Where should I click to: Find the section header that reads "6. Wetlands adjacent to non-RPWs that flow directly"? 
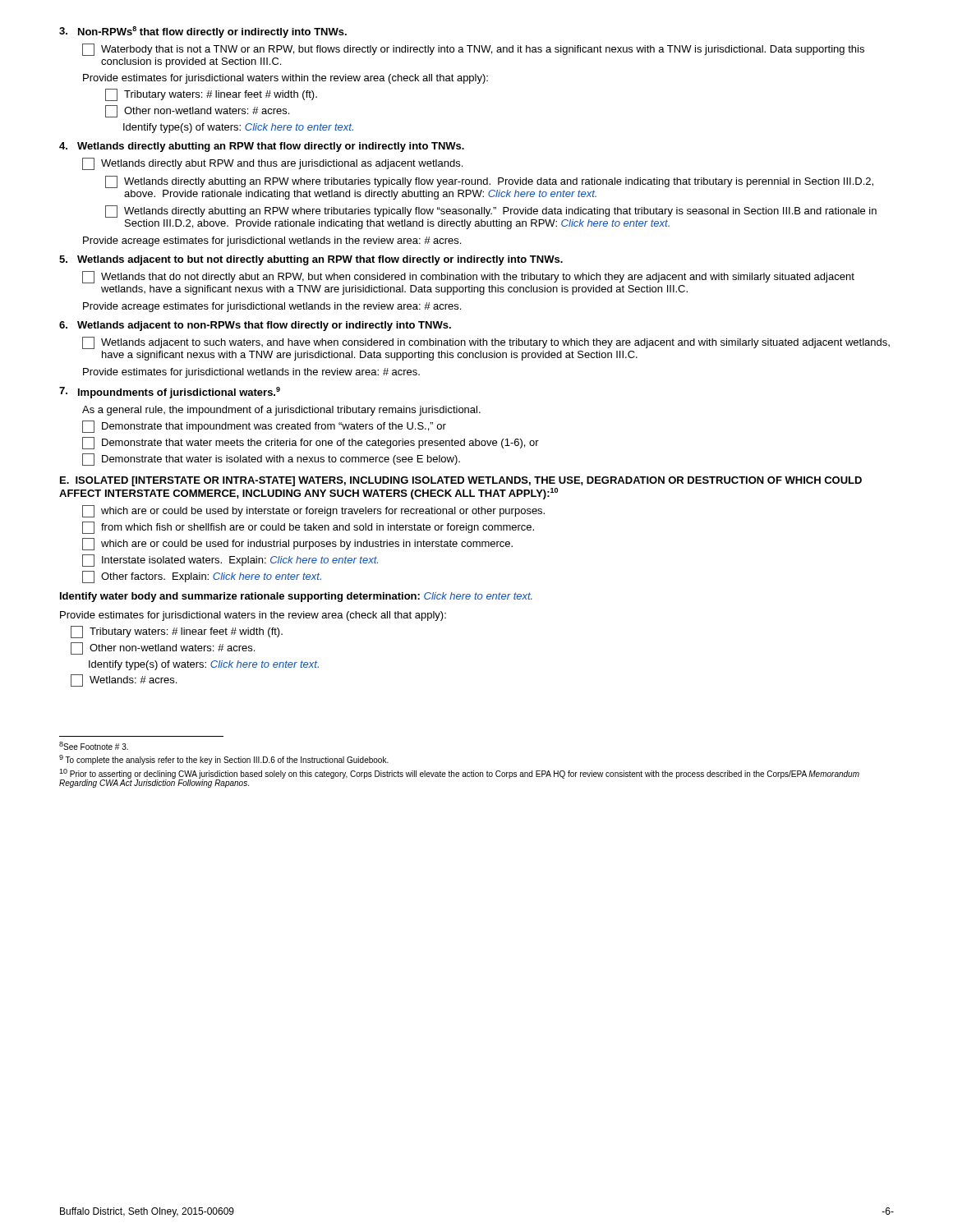(255, 326)
